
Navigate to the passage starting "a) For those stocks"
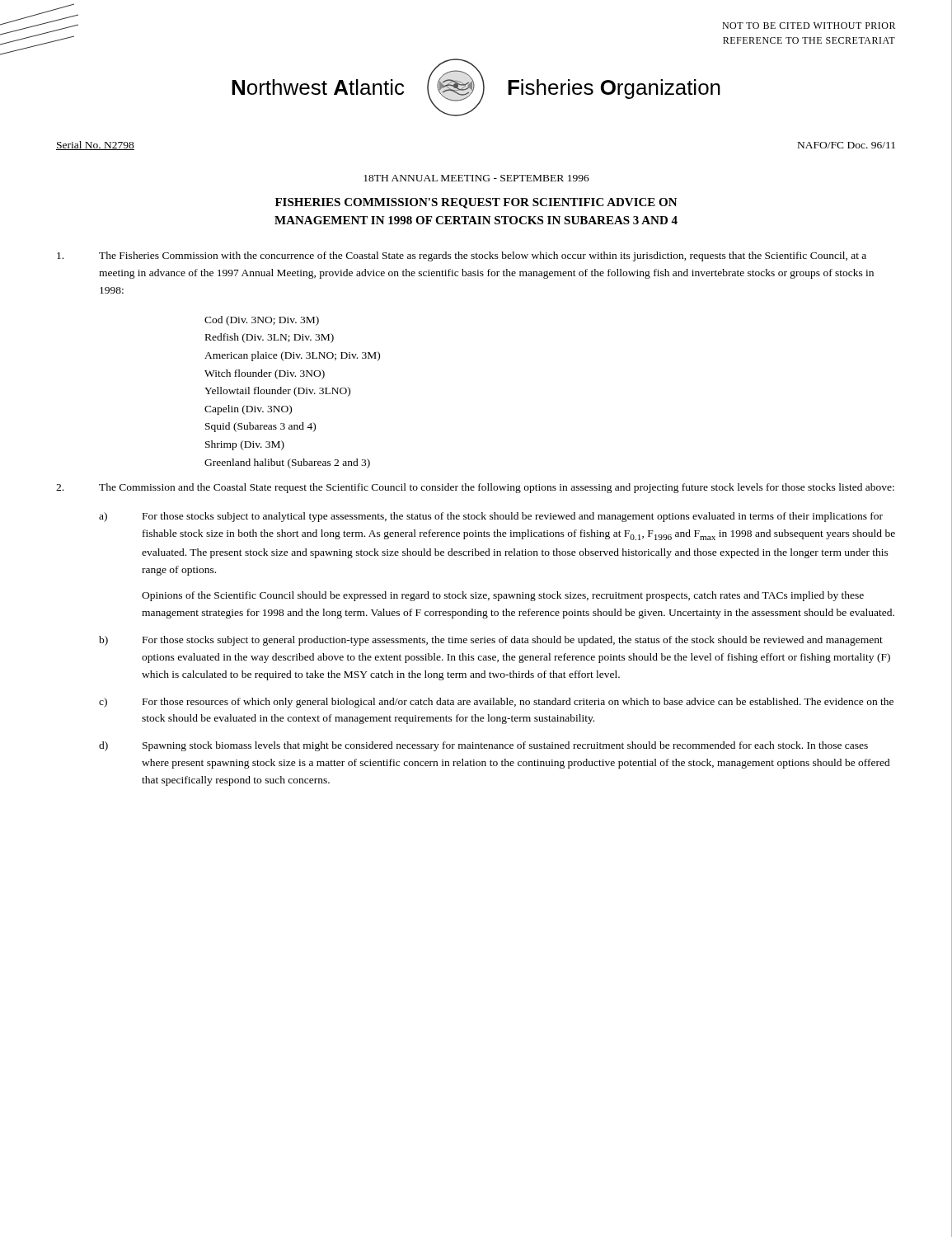(x=476, y=565)
